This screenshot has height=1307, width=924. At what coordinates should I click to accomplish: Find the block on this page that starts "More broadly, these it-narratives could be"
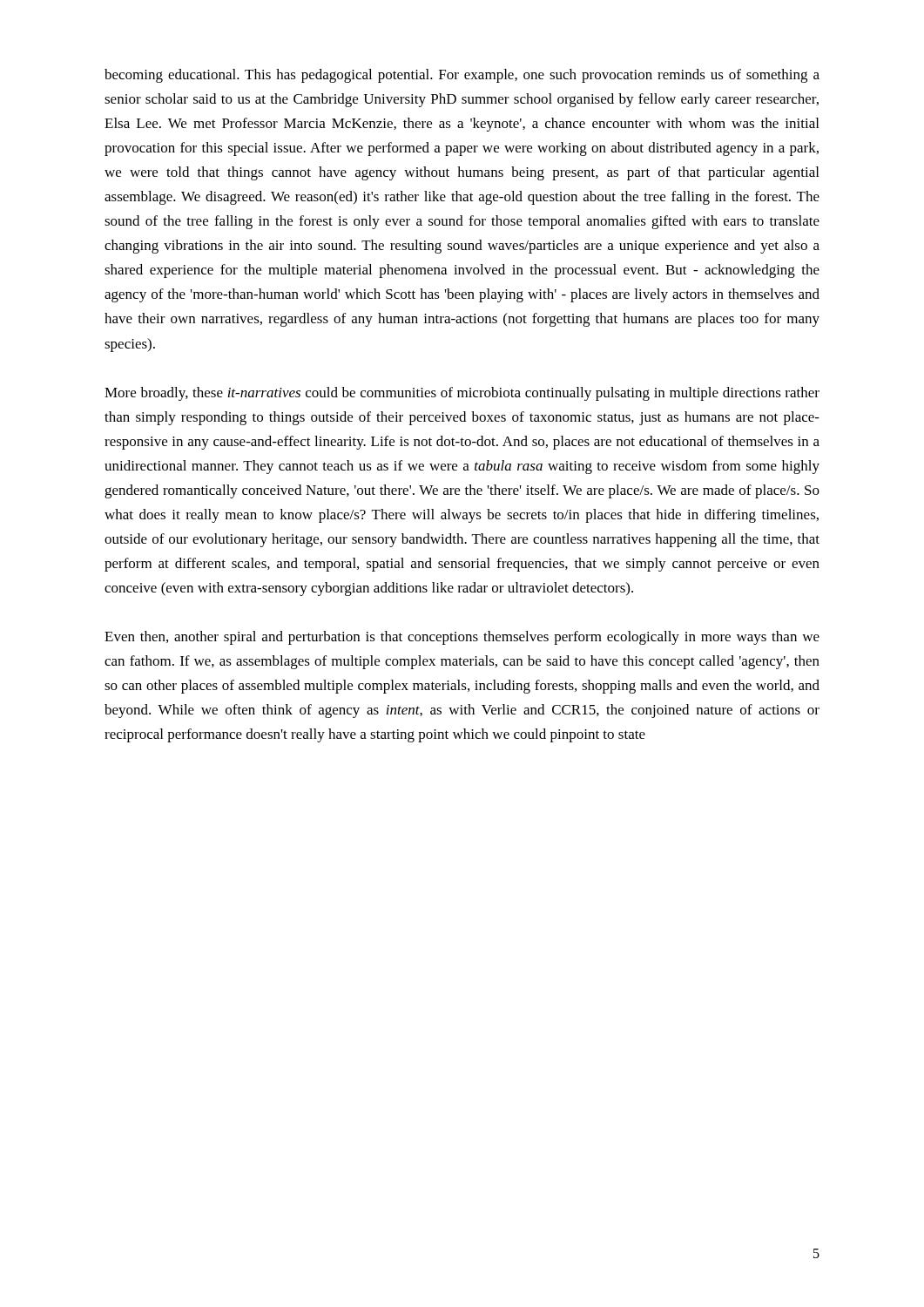click(x=462, y=490)
